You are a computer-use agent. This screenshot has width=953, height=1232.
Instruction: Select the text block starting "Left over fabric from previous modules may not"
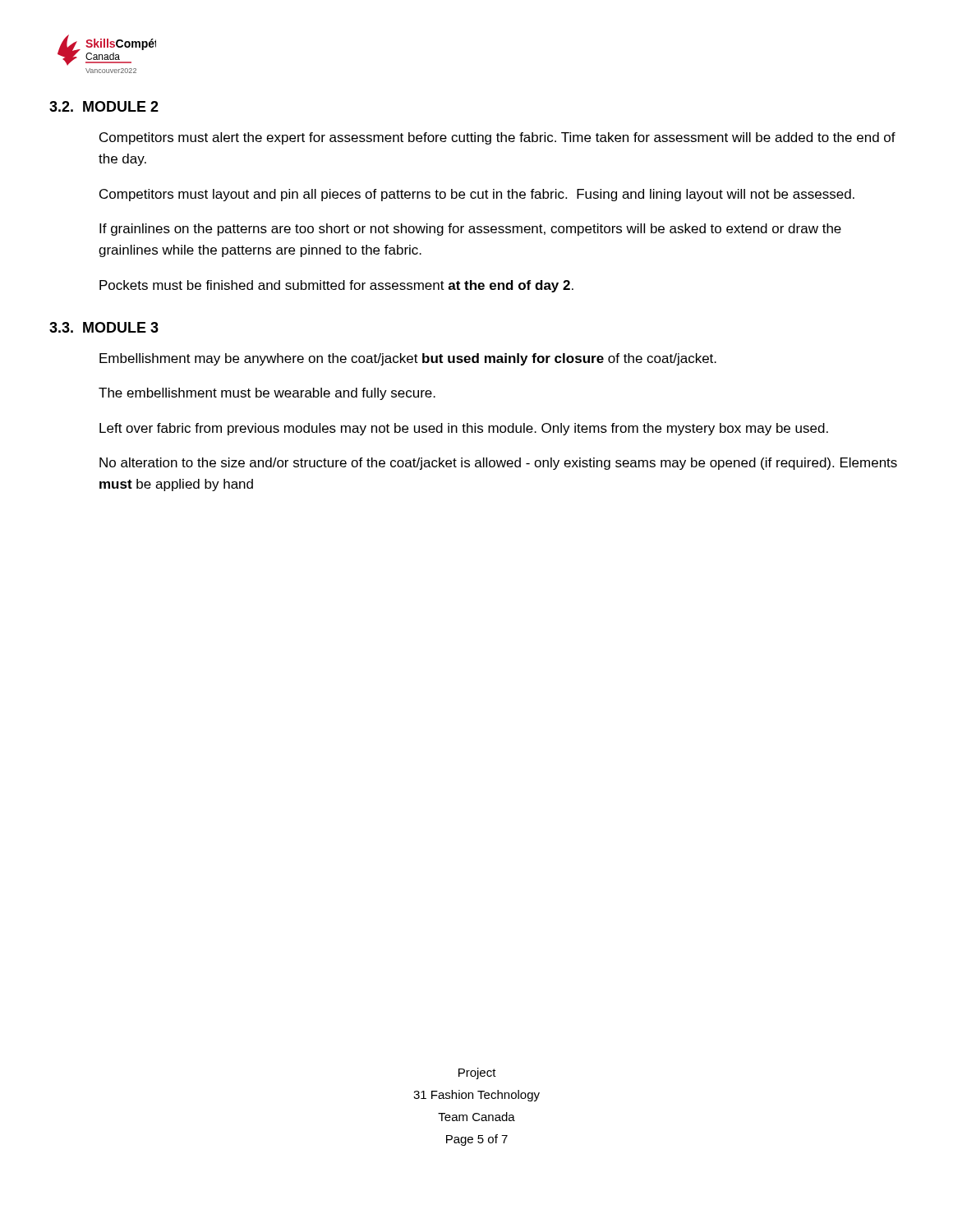(464, 428)
